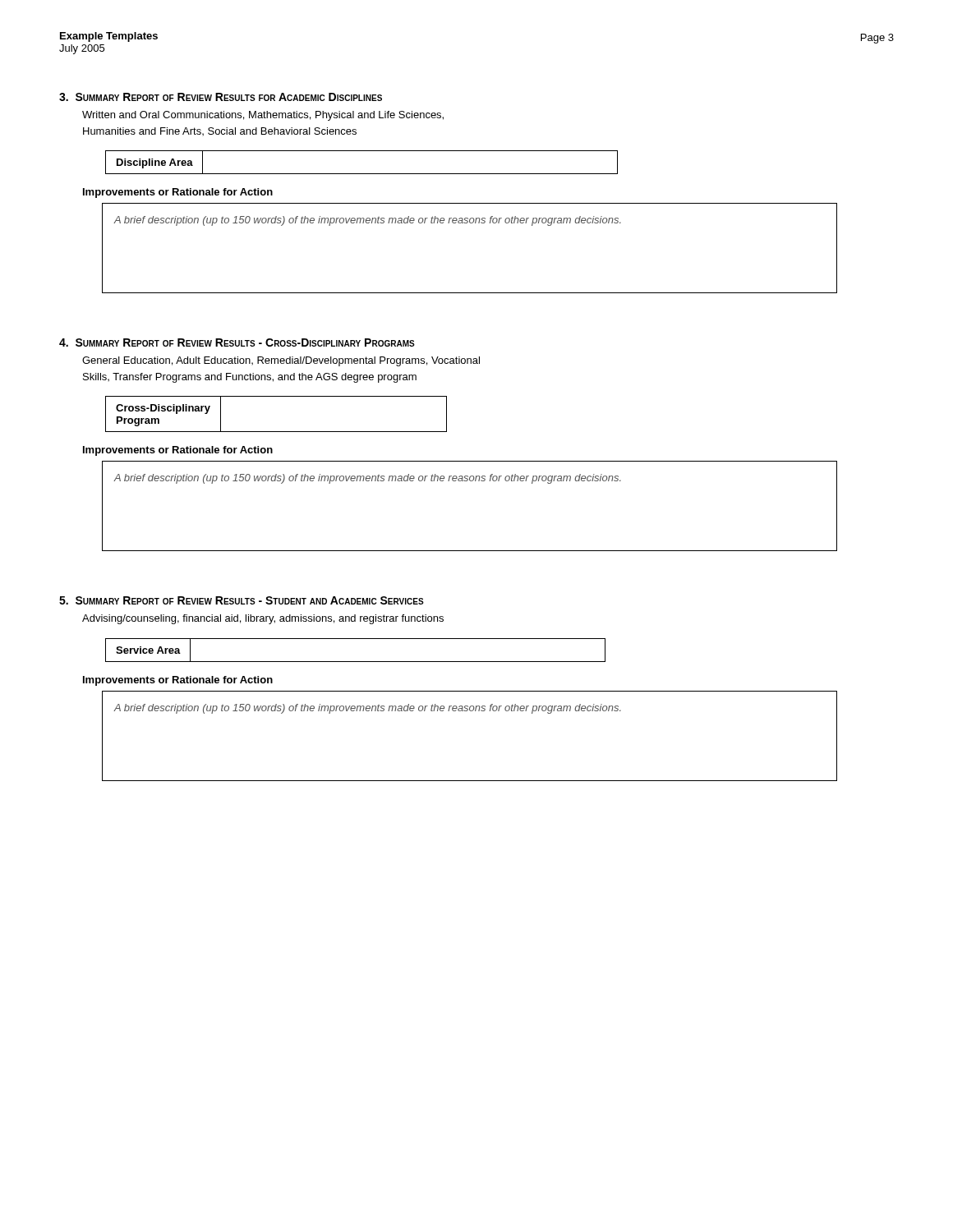Image resolution: width=953 pixels, height=1232 pixels.
Task: Navigate to the text block starting "3. Summary Report of Review Results for"
Action: click(x=221, y=97)
